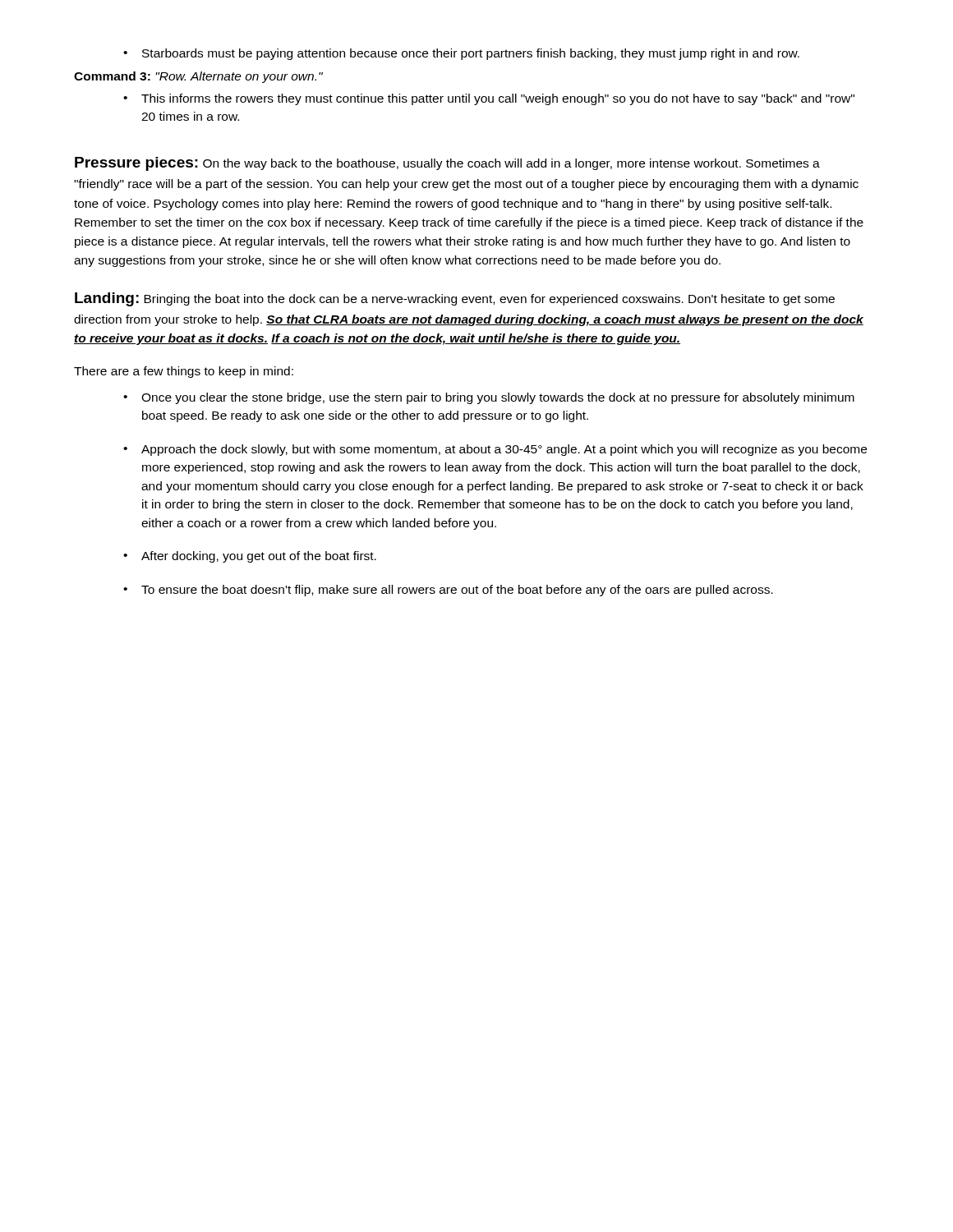Screen dimensions: 1232x953
Task: Select the region starting "Landing: Bringing the boat"
Action: (469, 317)
